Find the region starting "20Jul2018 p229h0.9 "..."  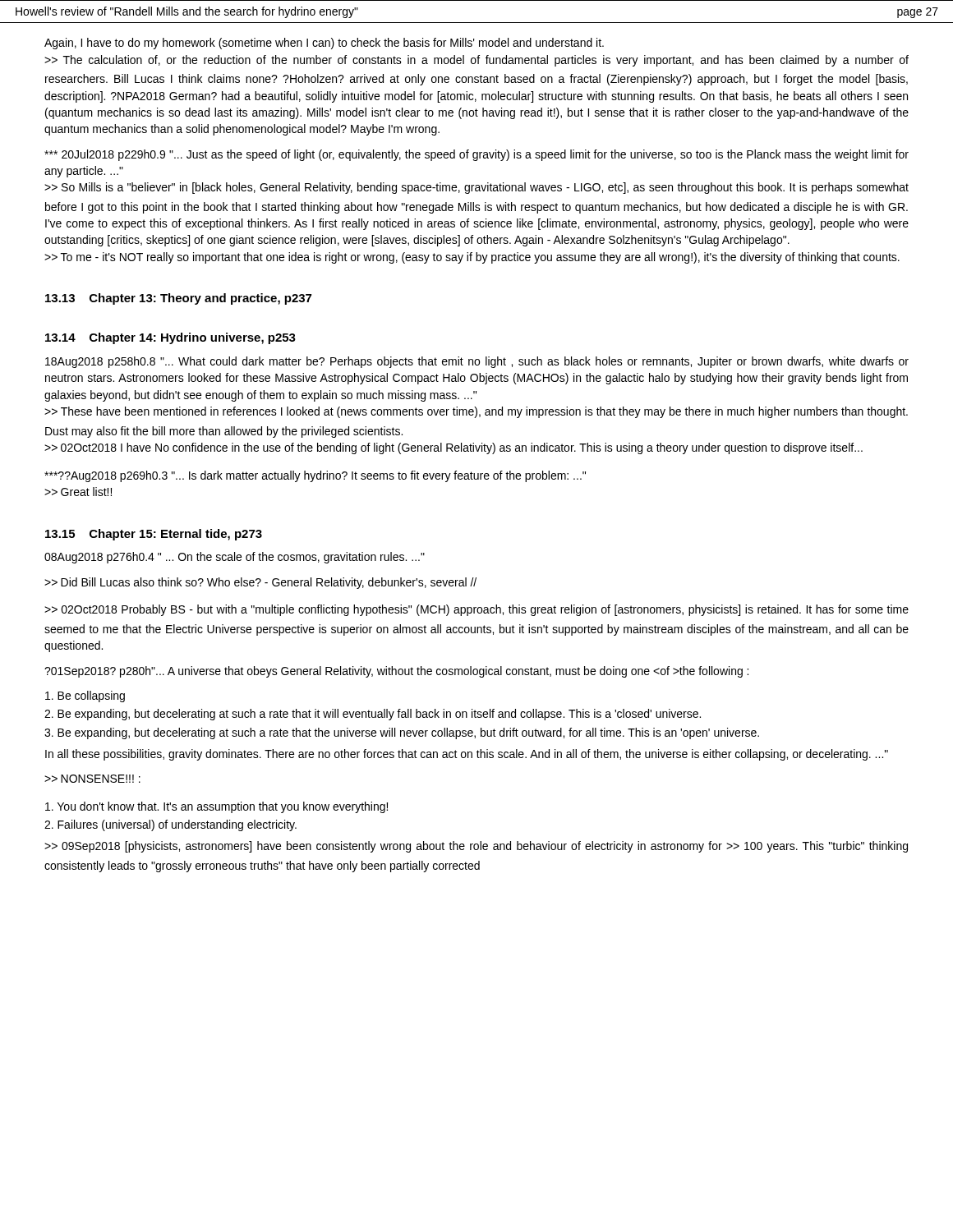(476, 207)
